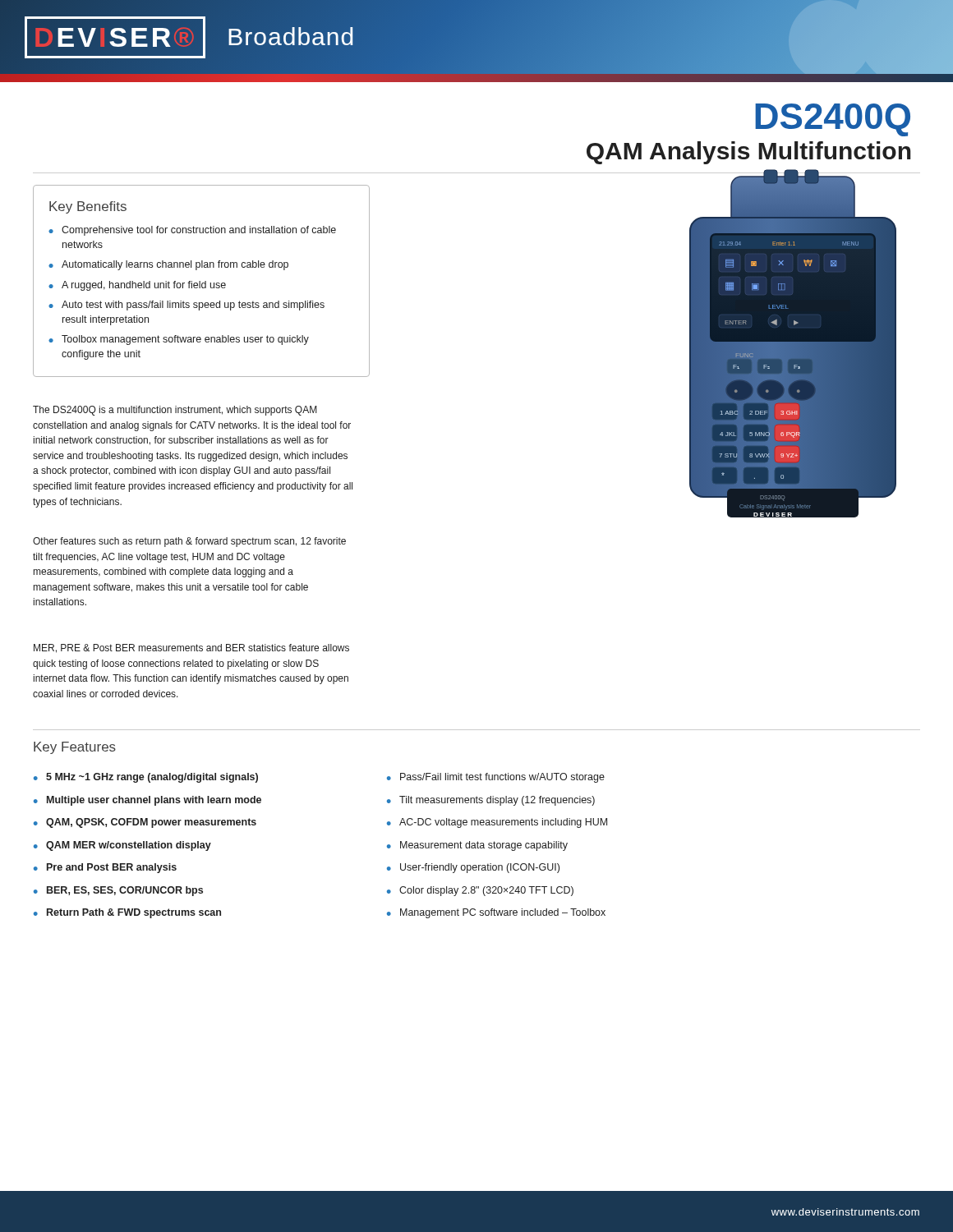Point to "DS2400Q QAM Analysis Multifunction"
Screen dimensions: 1232x953
coord(749,132)
